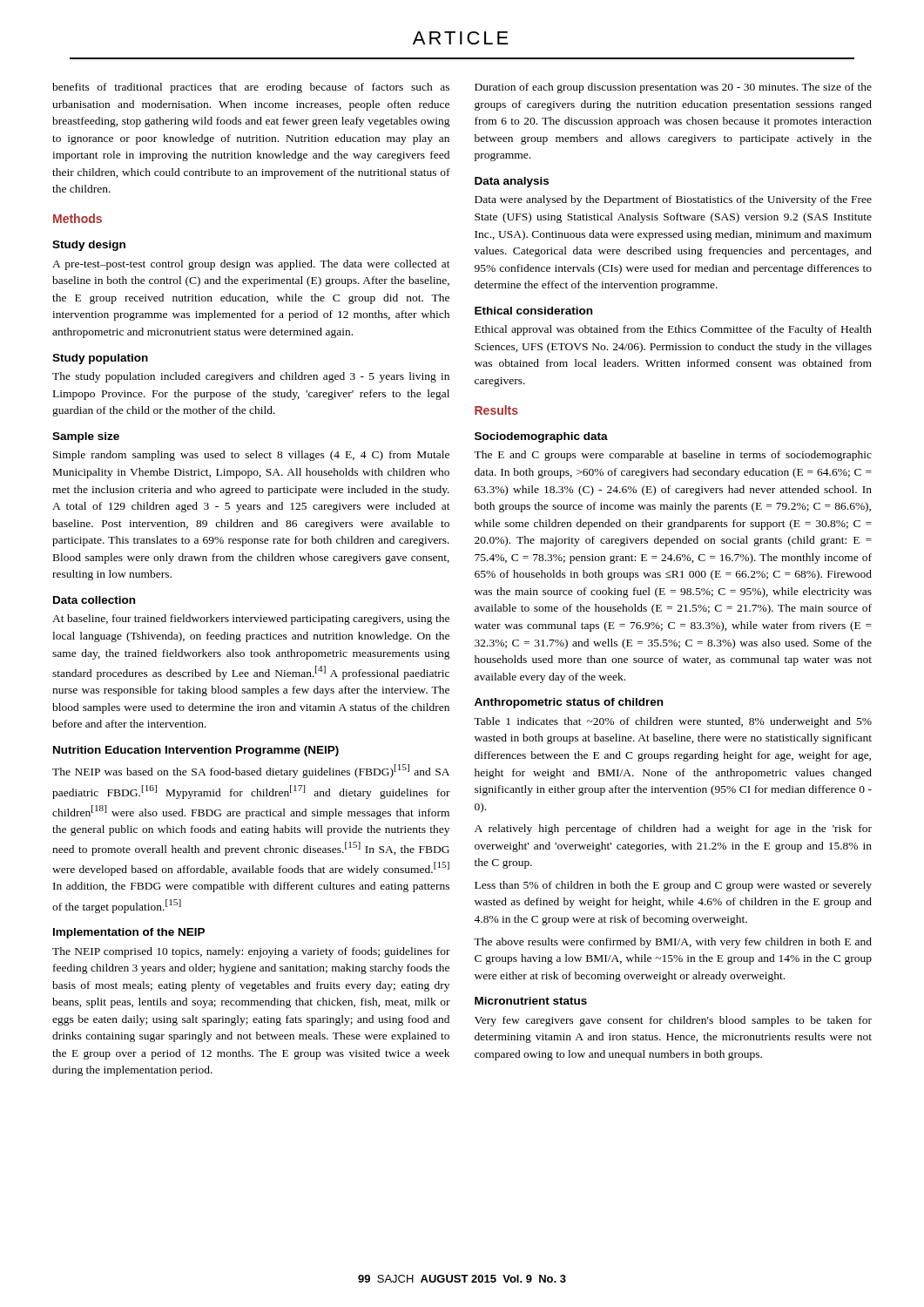
Task: Locate the text block starting "At baseline, four trained fieldworkers interviewed participating"
Action: [x=251, y=672]
